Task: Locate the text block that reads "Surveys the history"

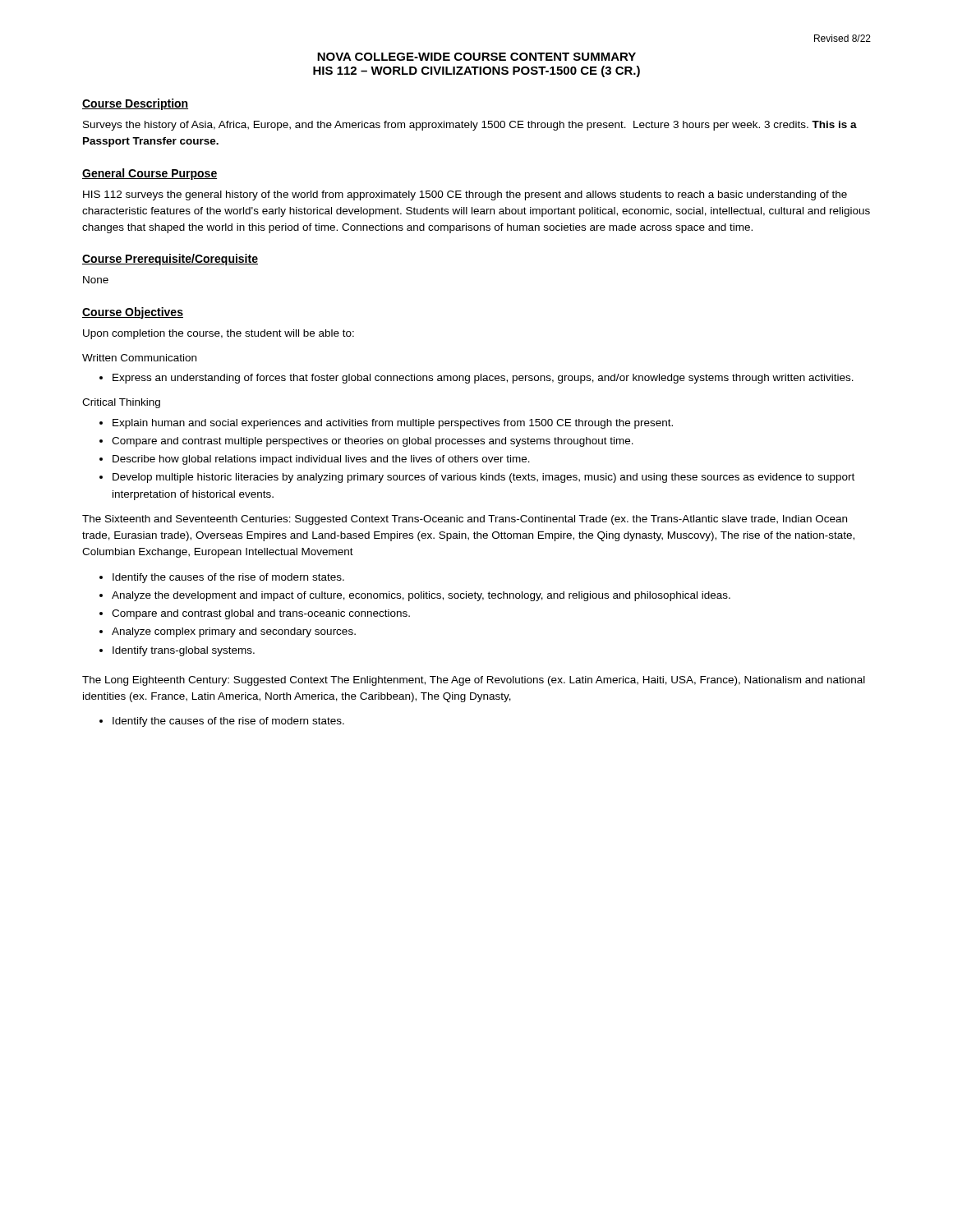Action: coord(469,133)
